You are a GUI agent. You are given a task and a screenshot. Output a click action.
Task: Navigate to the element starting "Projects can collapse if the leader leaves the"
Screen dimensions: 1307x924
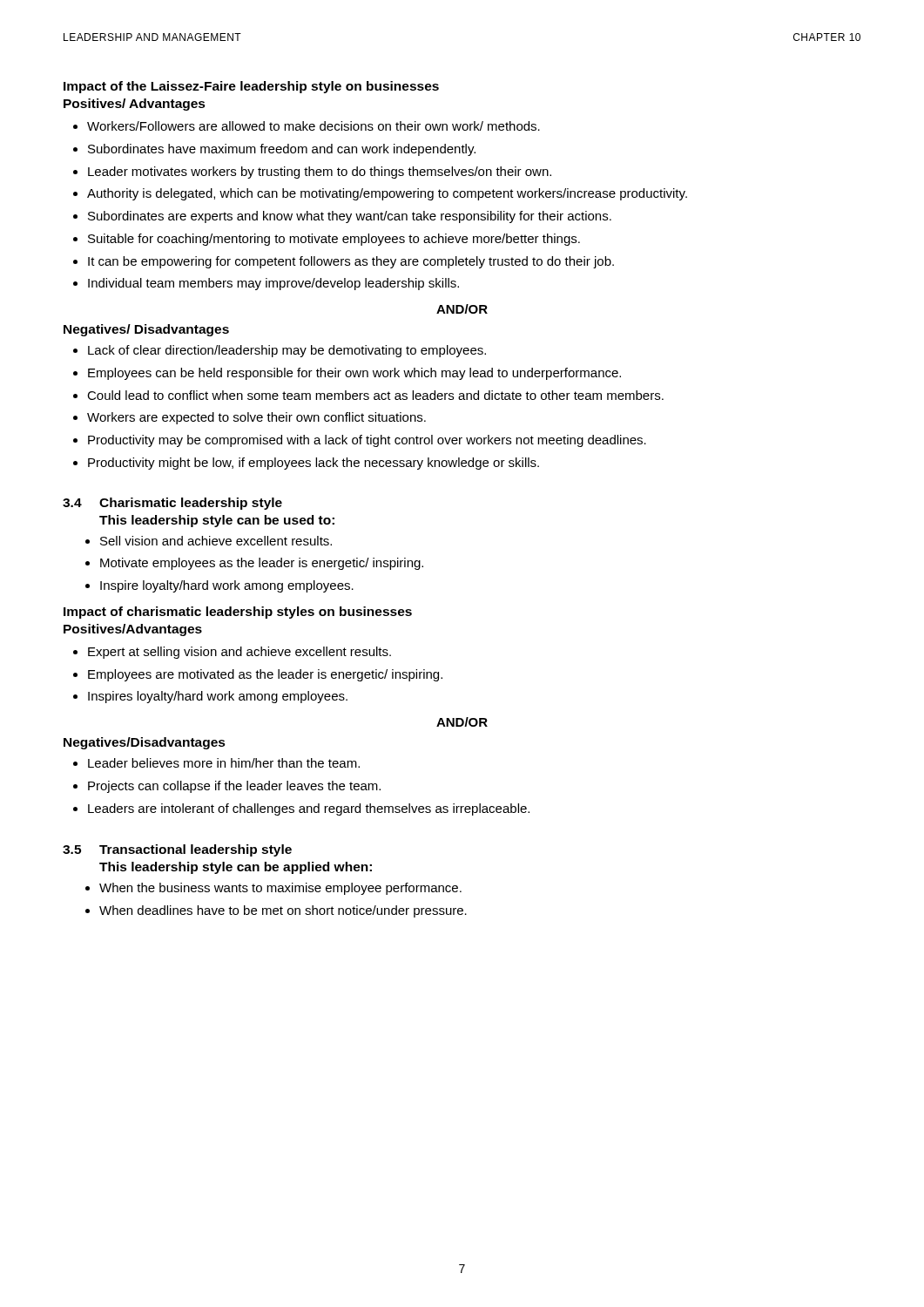[227, 787]
